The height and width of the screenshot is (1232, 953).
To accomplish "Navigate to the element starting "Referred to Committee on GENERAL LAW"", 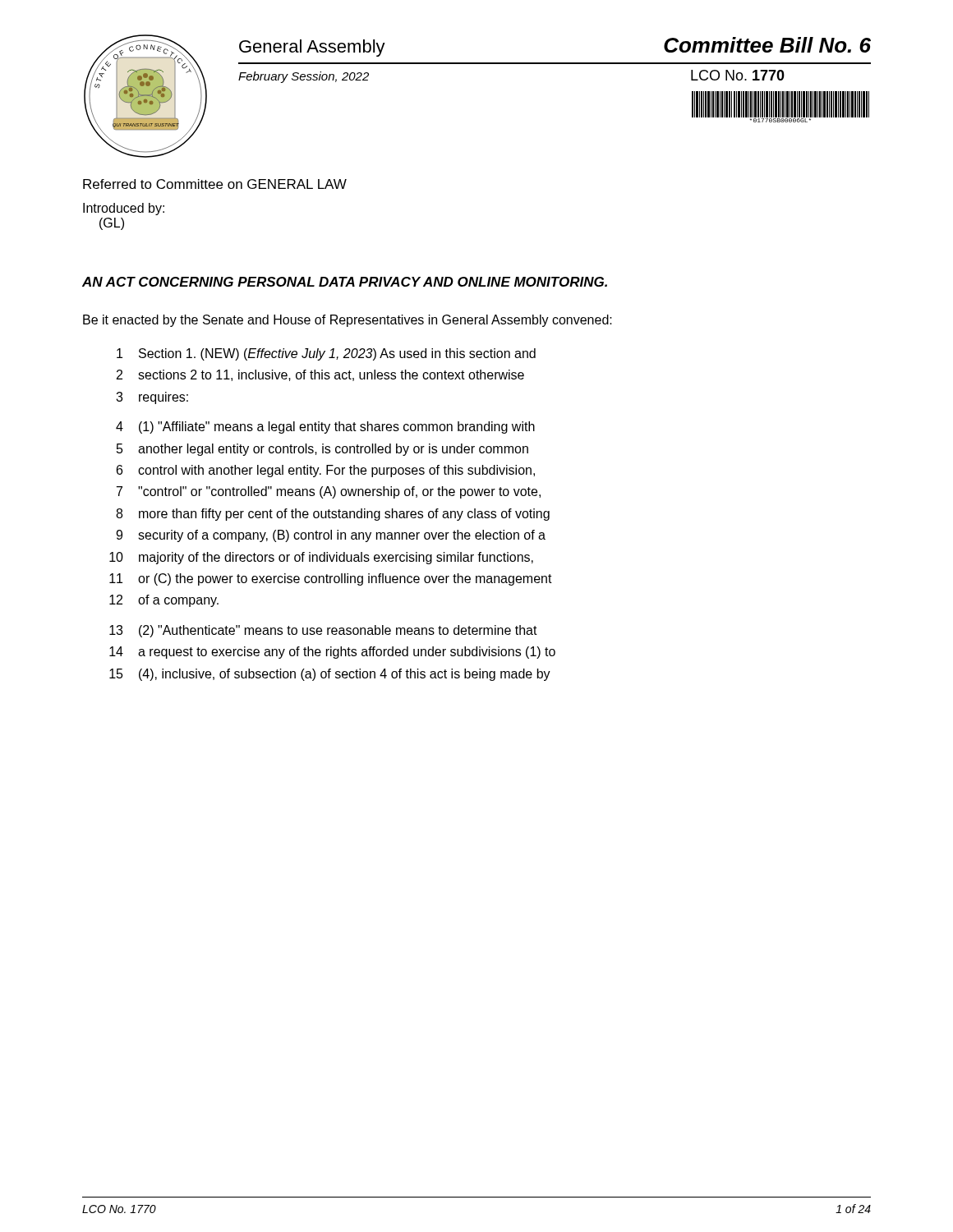I will (214, 184).
